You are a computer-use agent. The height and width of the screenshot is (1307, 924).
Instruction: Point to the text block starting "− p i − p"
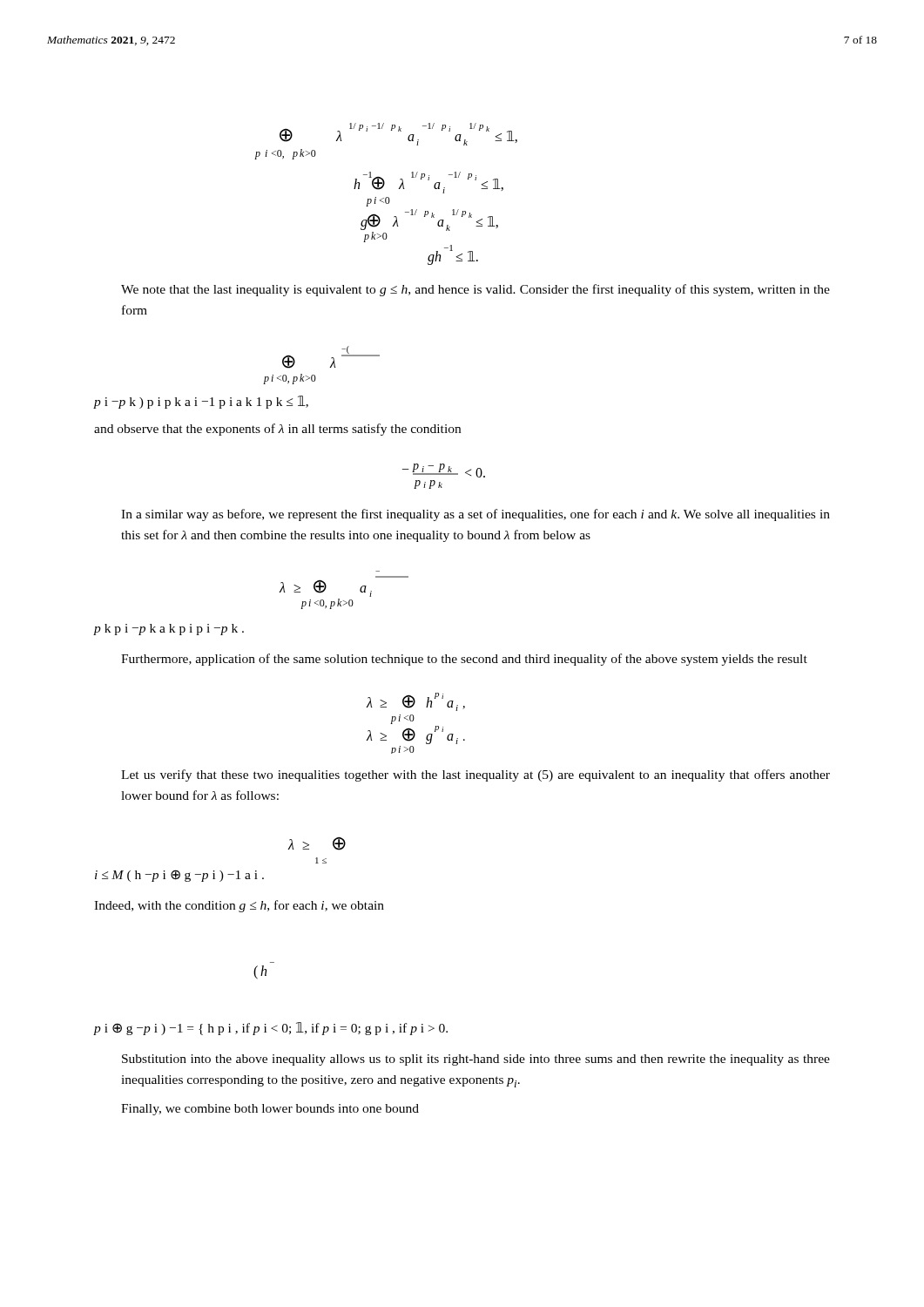(x=462, y=472)
